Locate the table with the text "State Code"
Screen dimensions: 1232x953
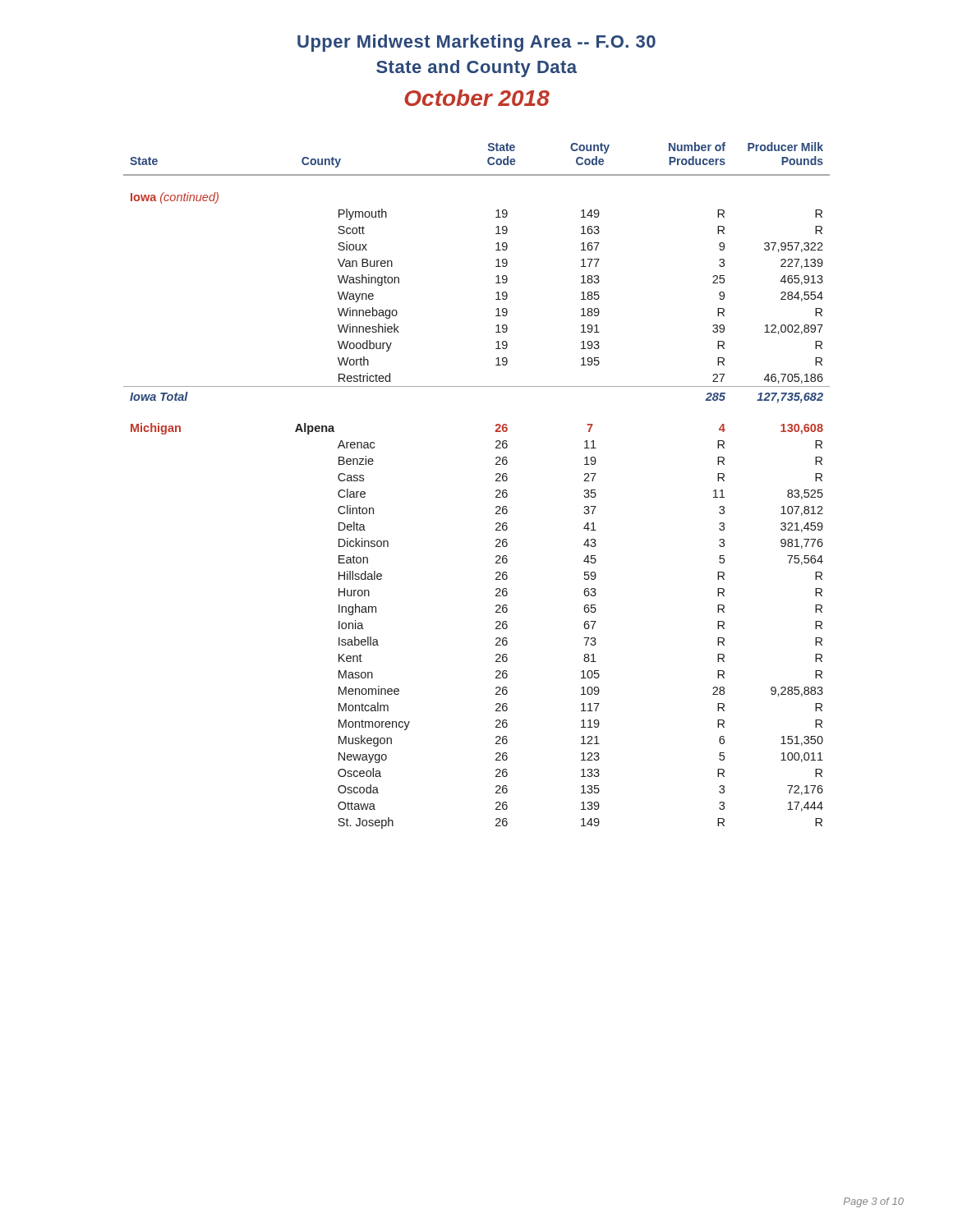click(x=476, y=484)
